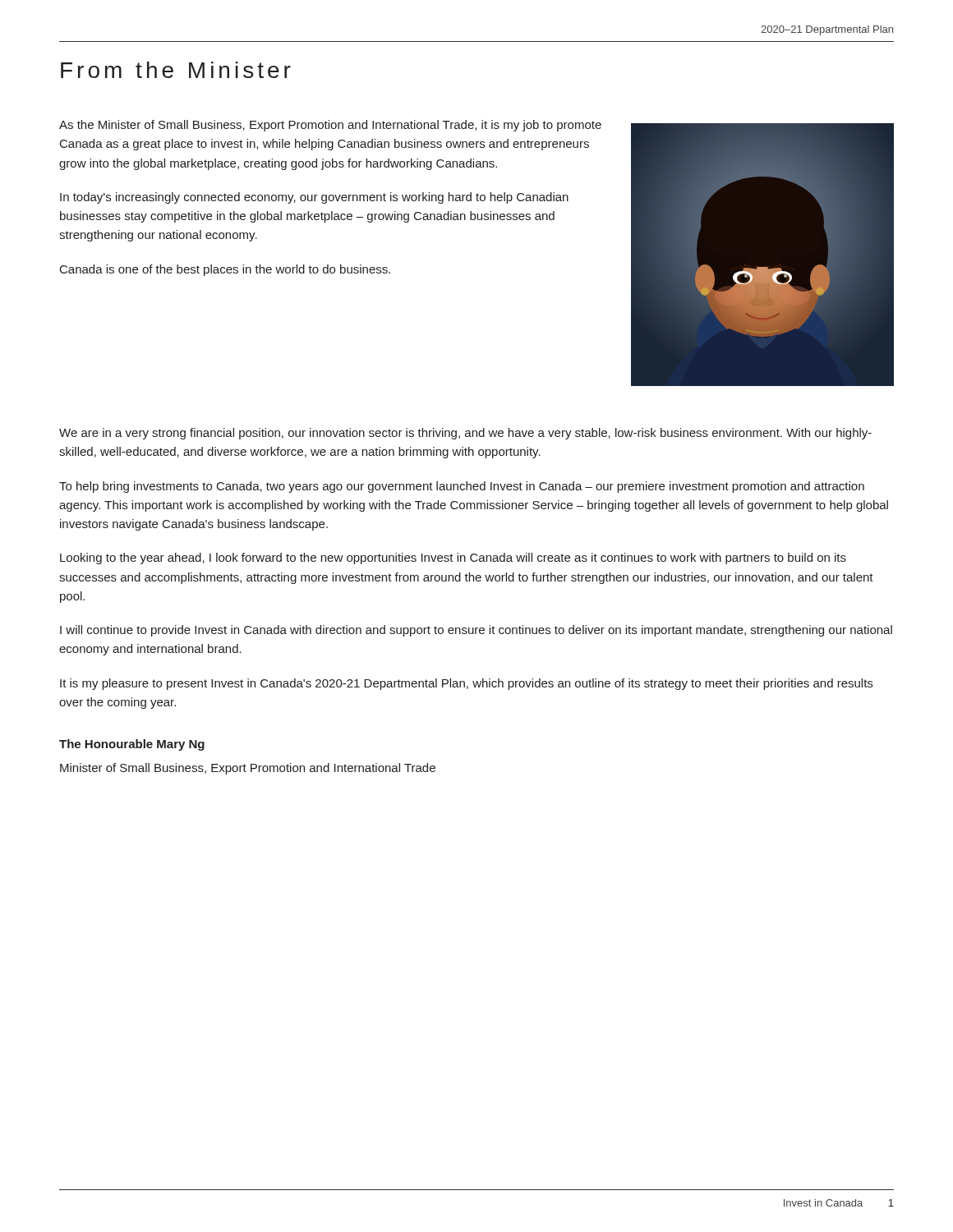953x1232 pixels.
Task: Find the block on this page that starts "We are in a"
Action: click(466, 442)
